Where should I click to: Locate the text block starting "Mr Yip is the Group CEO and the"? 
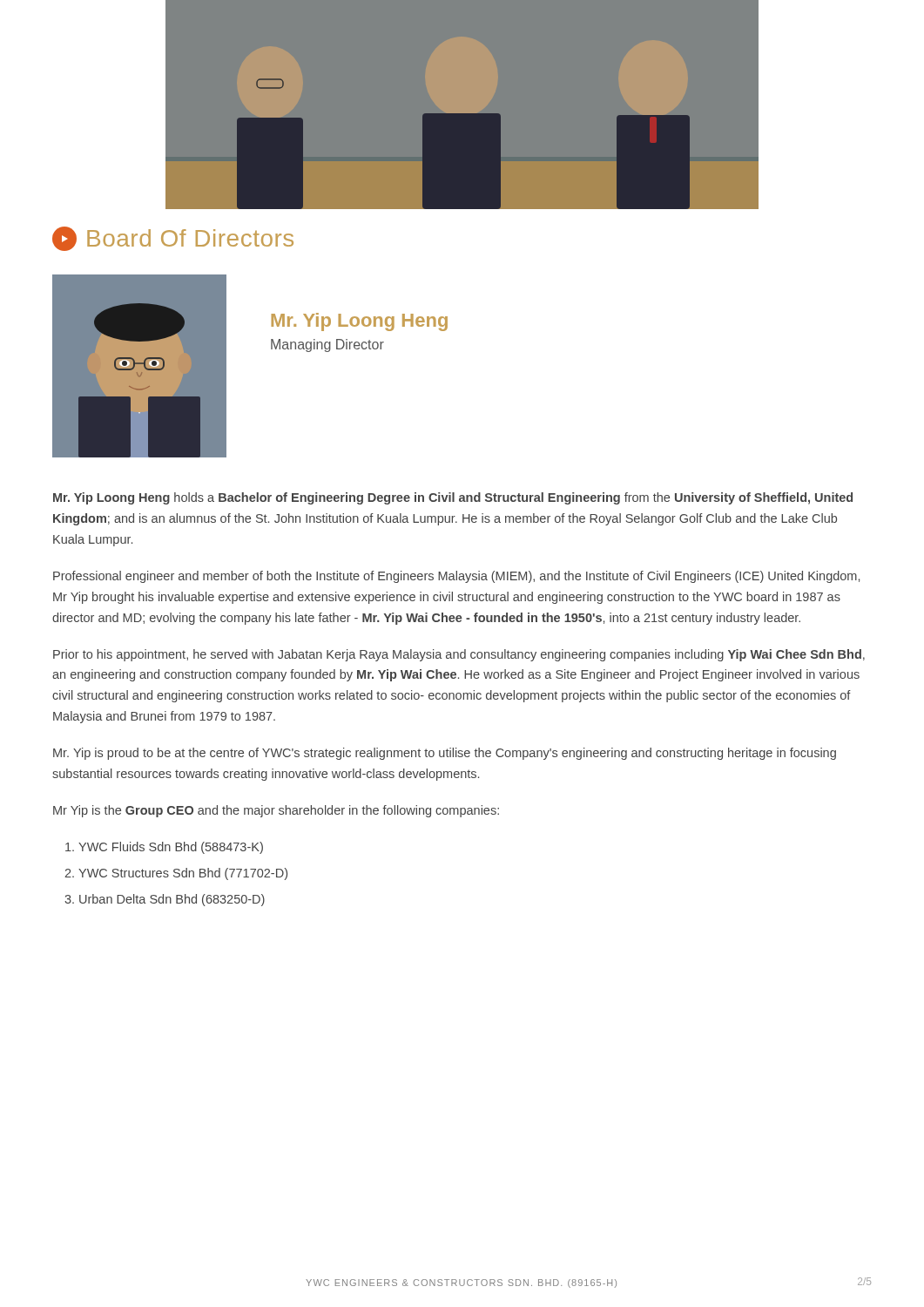tap(276, 810)
